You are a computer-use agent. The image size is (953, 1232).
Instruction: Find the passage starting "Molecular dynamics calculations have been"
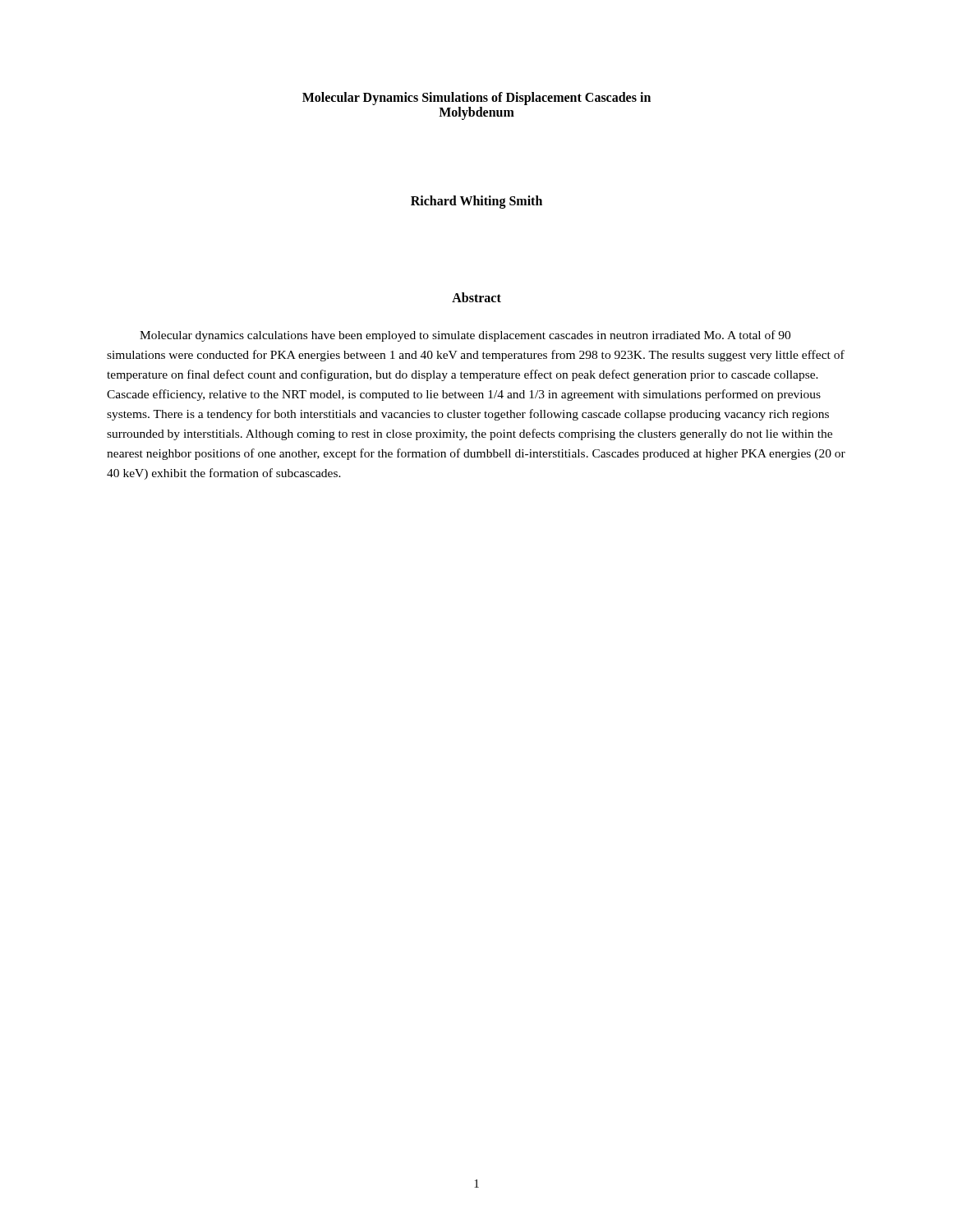(476, 404)
